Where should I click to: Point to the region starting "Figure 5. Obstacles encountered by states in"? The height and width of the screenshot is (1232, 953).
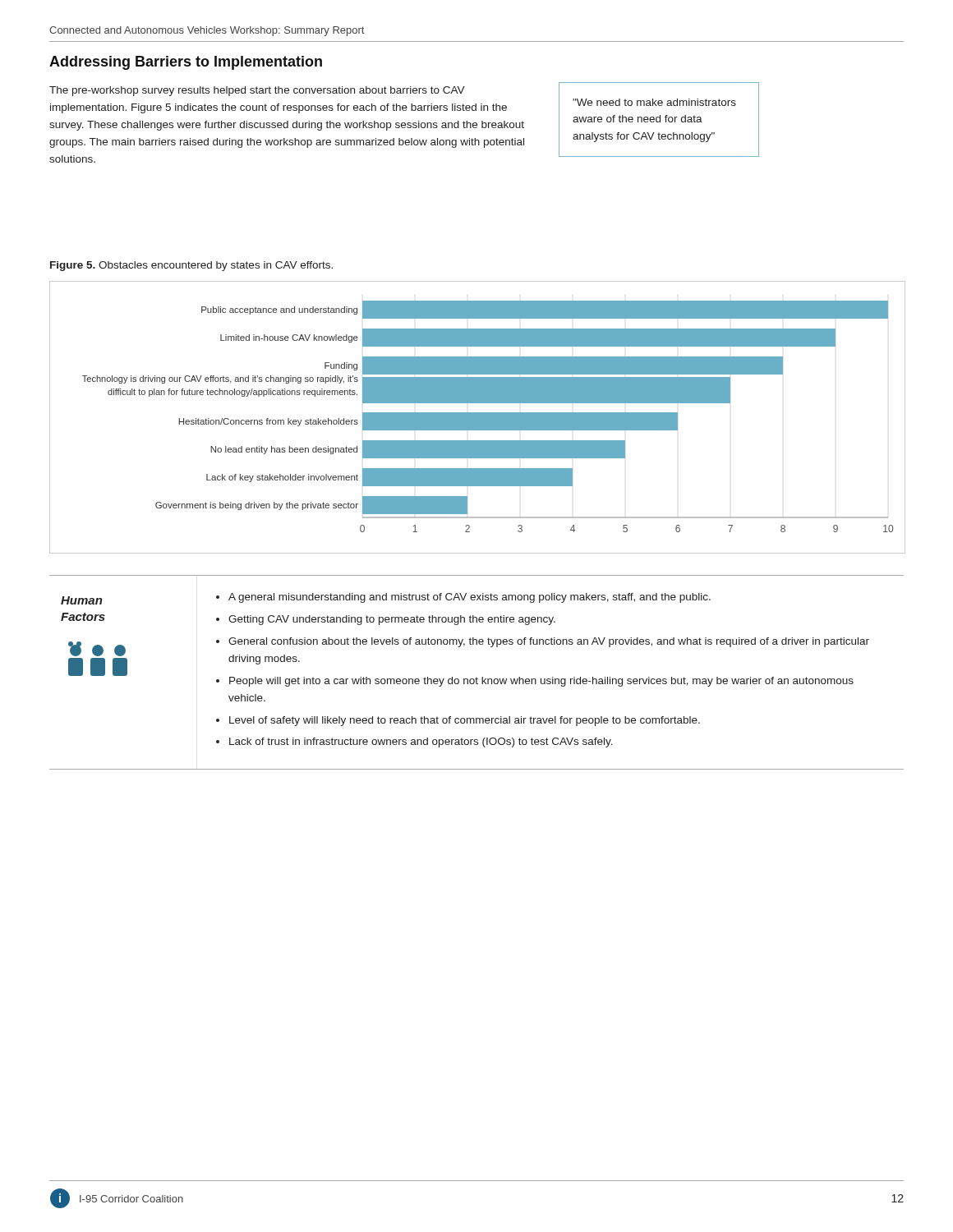pos(191,265)
